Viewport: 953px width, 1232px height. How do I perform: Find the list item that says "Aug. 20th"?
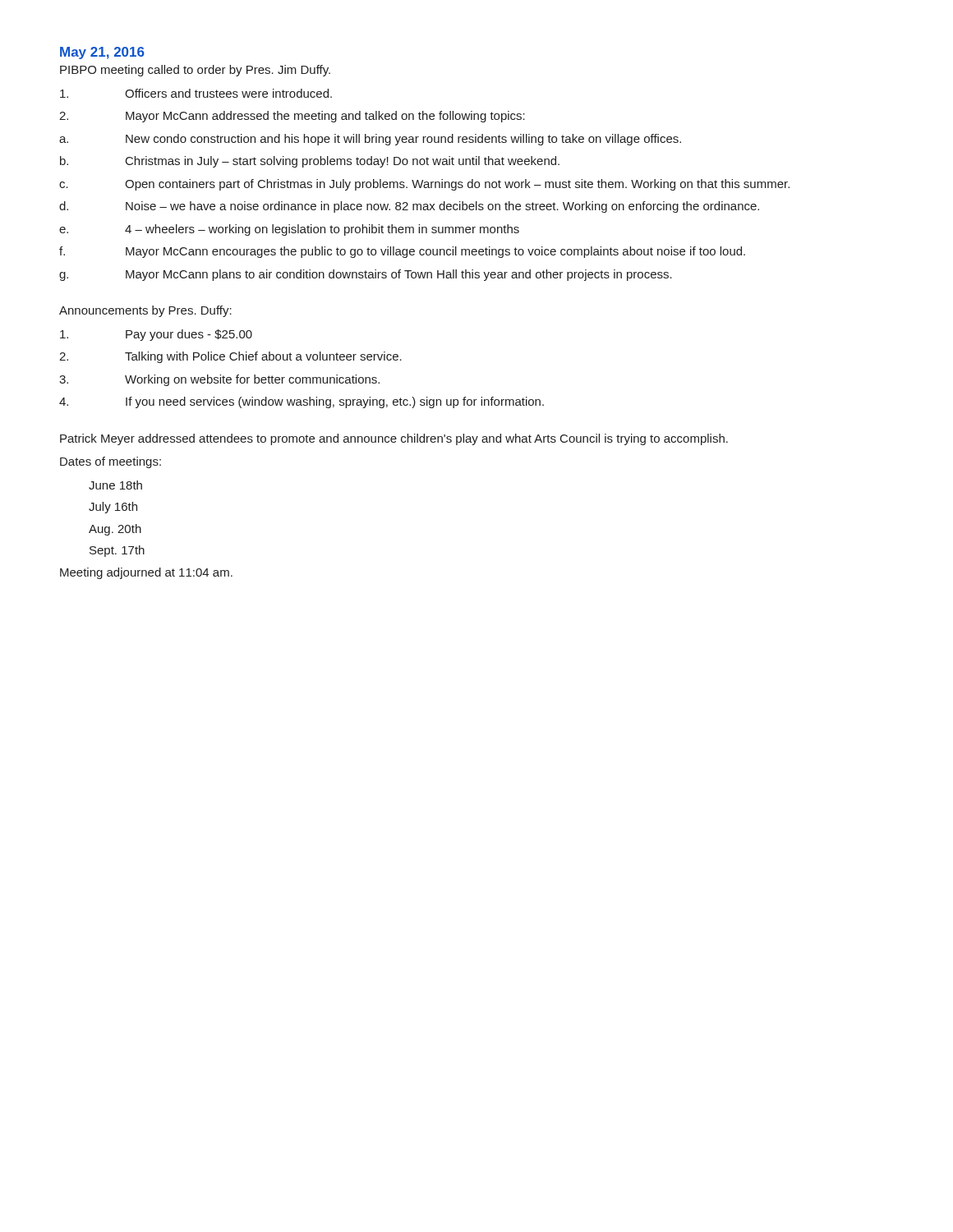[x=115, y=528]
